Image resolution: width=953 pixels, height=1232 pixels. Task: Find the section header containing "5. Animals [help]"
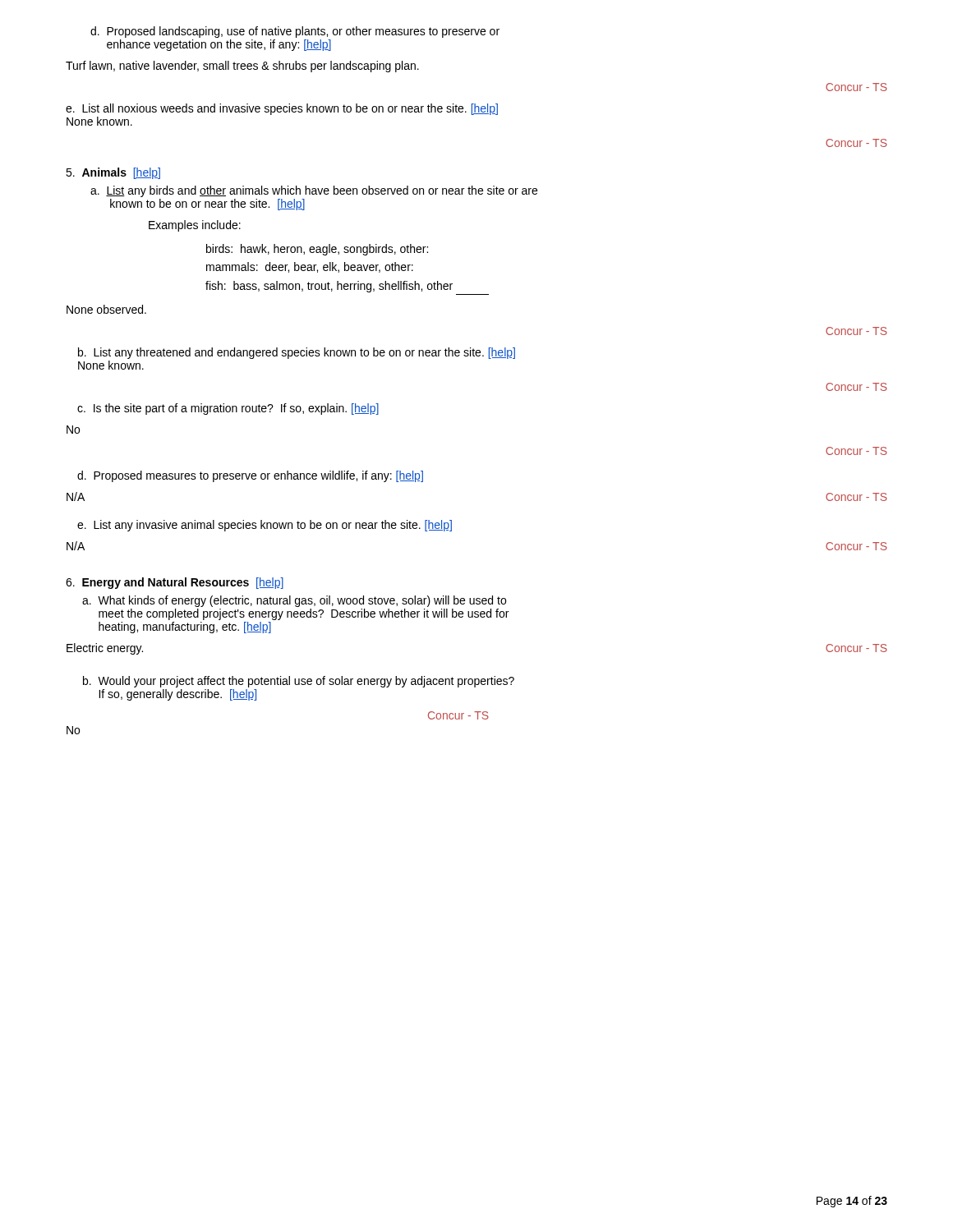(113, 172)
